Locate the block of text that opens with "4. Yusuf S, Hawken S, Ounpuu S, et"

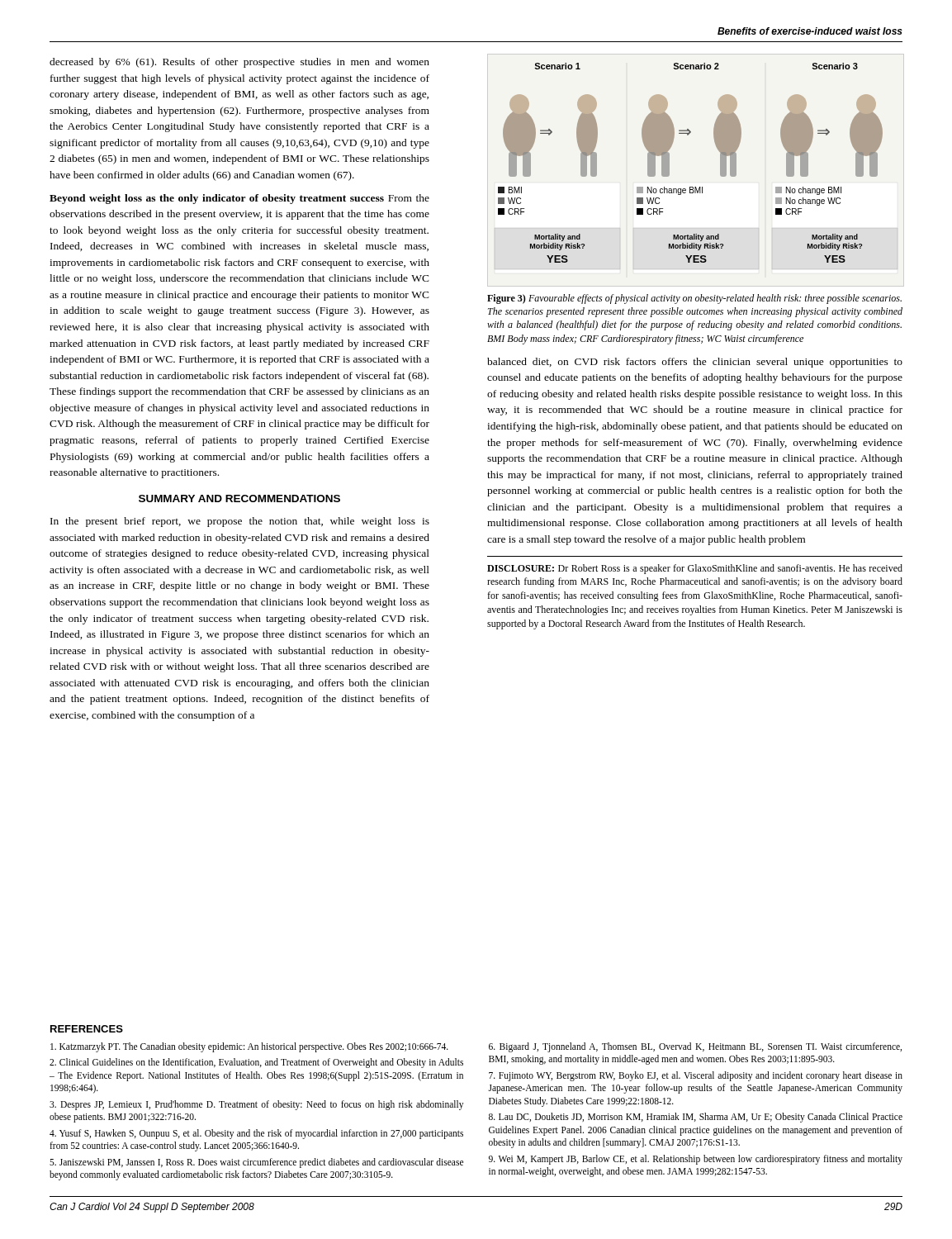point(257,1140)
